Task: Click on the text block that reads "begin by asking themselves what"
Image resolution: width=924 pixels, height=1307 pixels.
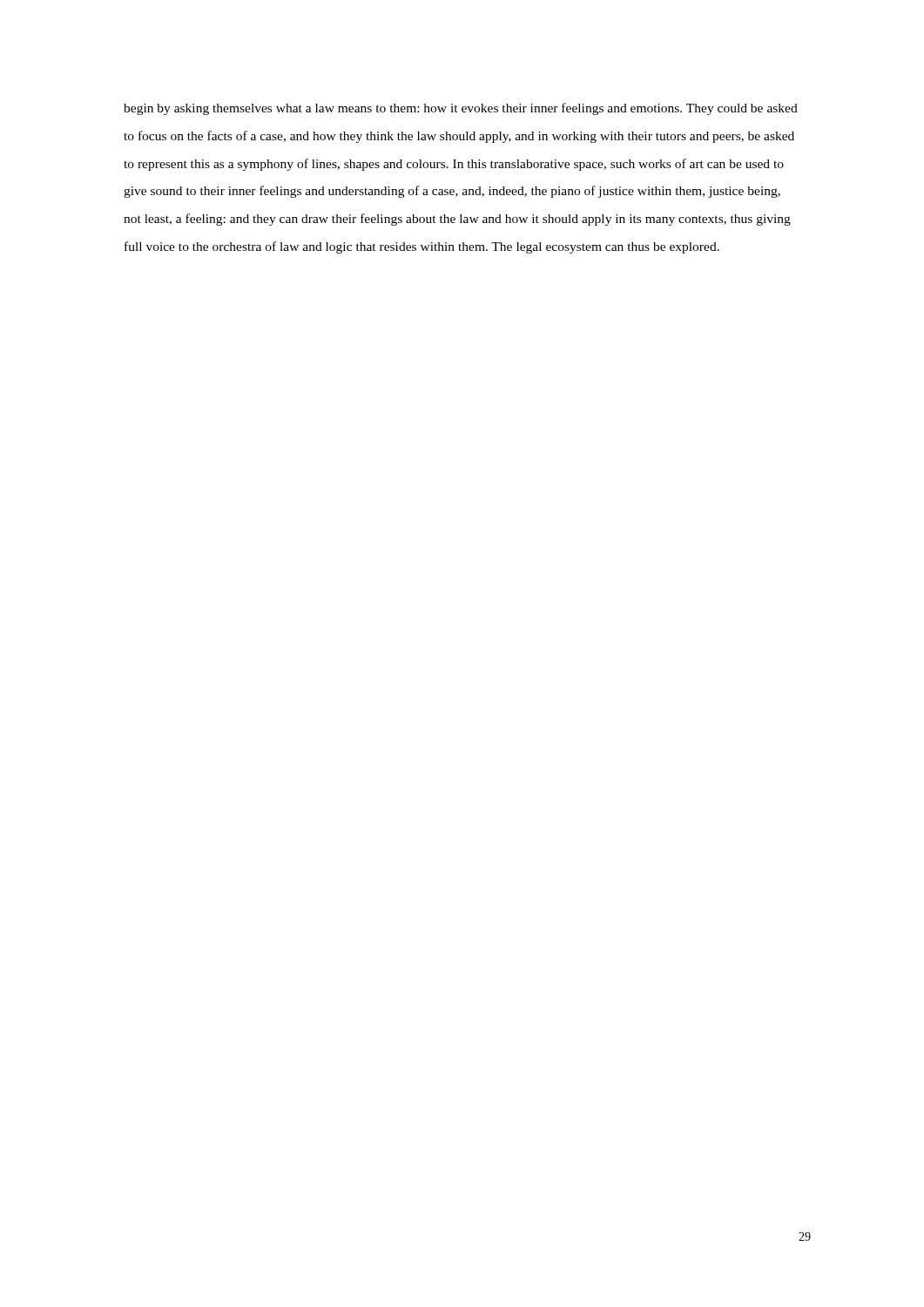Action: (461, 177)
